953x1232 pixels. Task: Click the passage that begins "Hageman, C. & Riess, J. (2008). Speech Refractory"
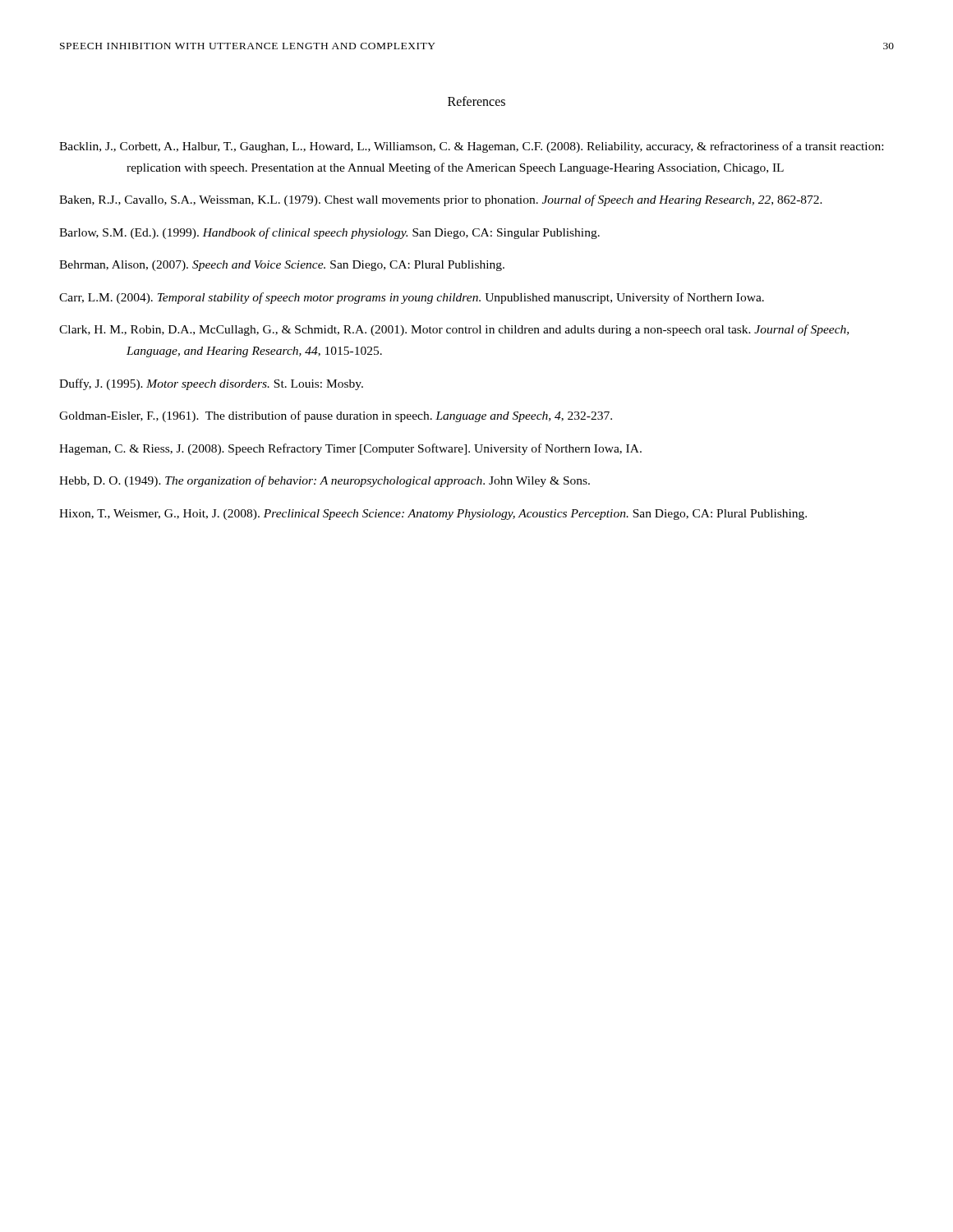[351, 448]
